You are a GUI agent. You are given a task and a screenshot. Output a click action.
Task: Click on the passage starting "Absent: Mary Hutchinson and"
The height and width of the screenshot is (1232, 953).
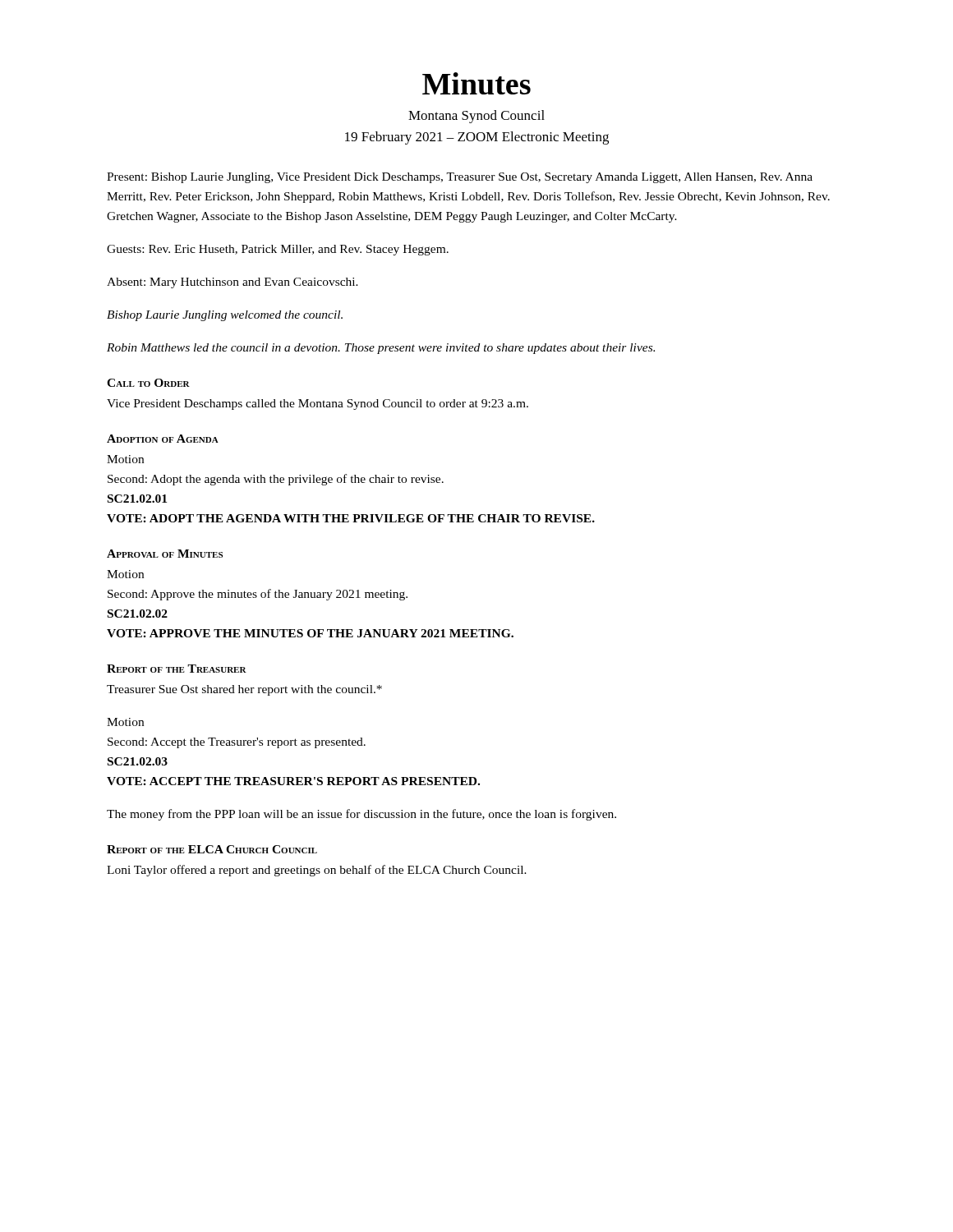click(x=233, y=281)
